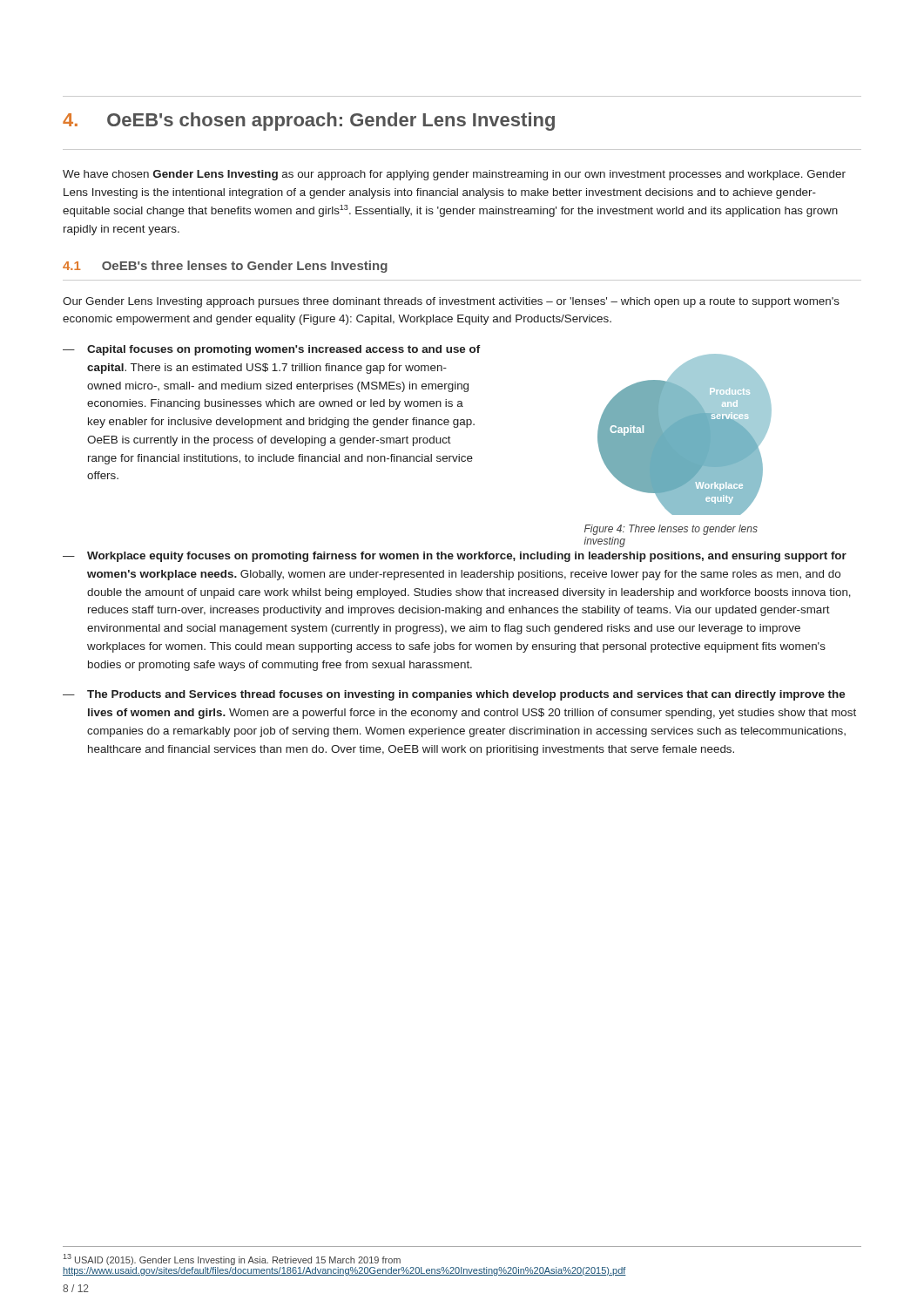Find the element starting "— The Products and Services thread"
The width and height of the screenshot is (924, 1307).
tap(462, 722)
